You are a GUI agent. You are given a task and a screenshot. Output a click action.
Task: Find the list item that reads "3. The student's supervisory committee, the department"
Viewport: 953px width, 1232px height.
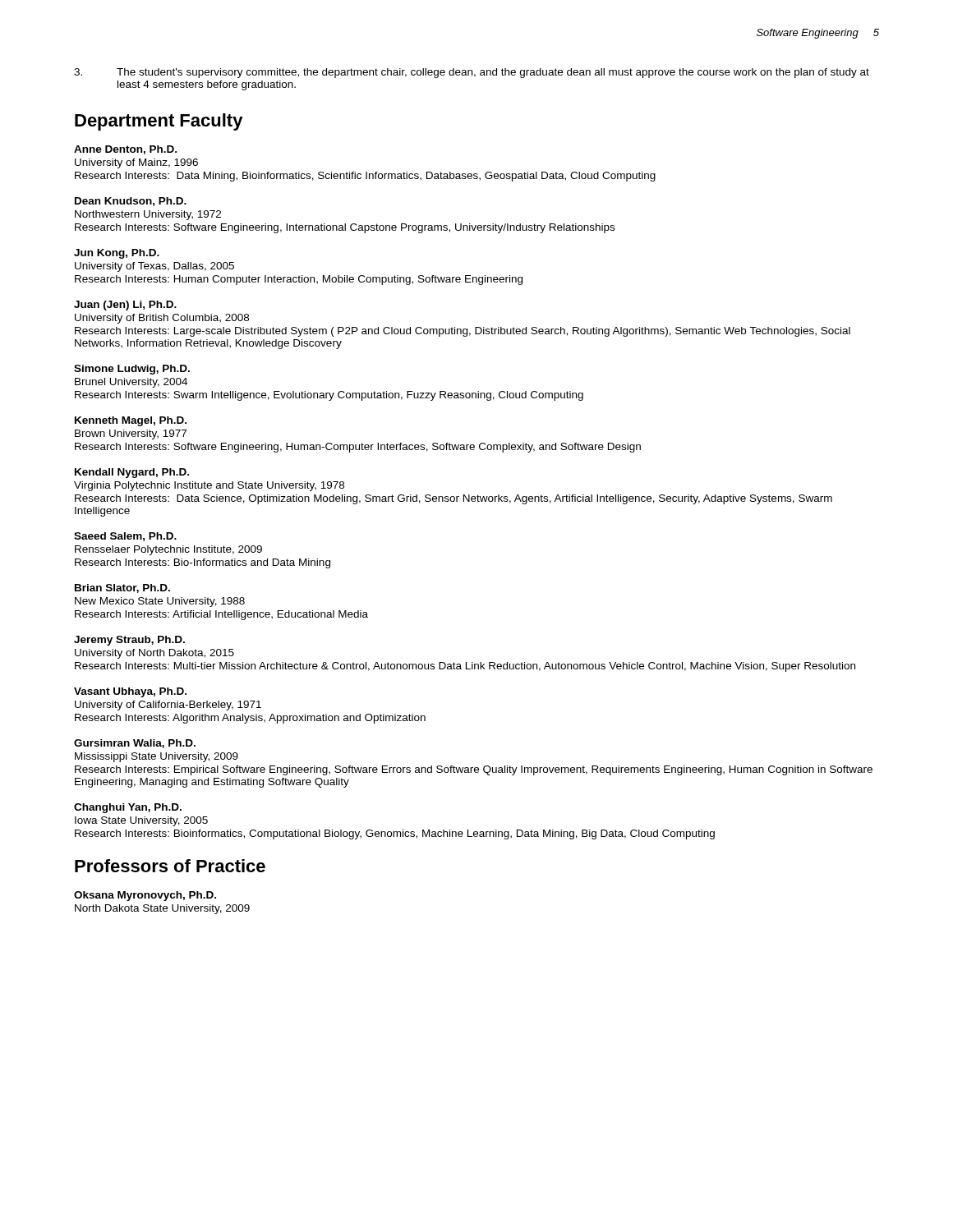point(476,78)
